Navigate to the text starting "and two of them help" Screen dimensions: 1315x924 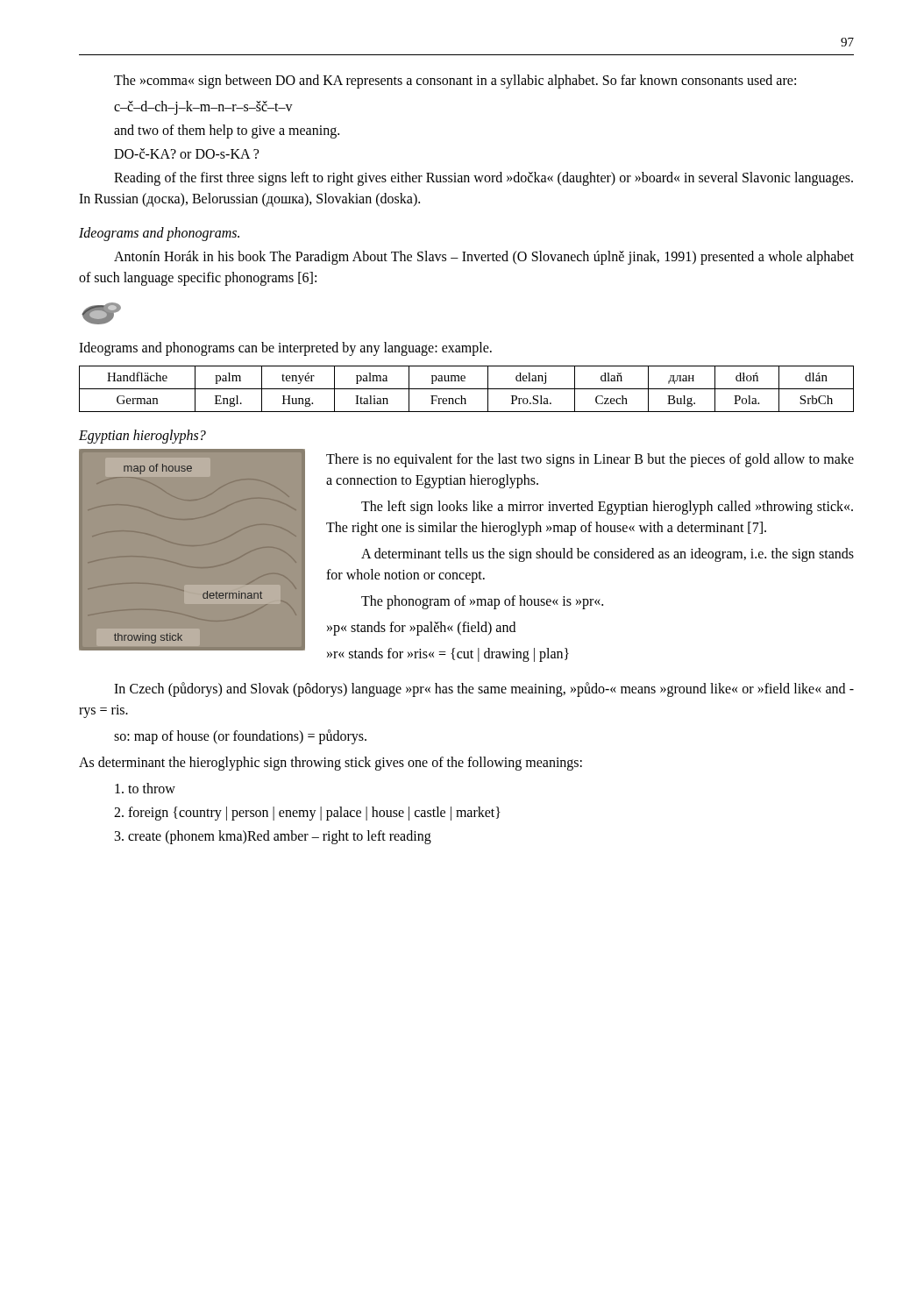point(227,130)
